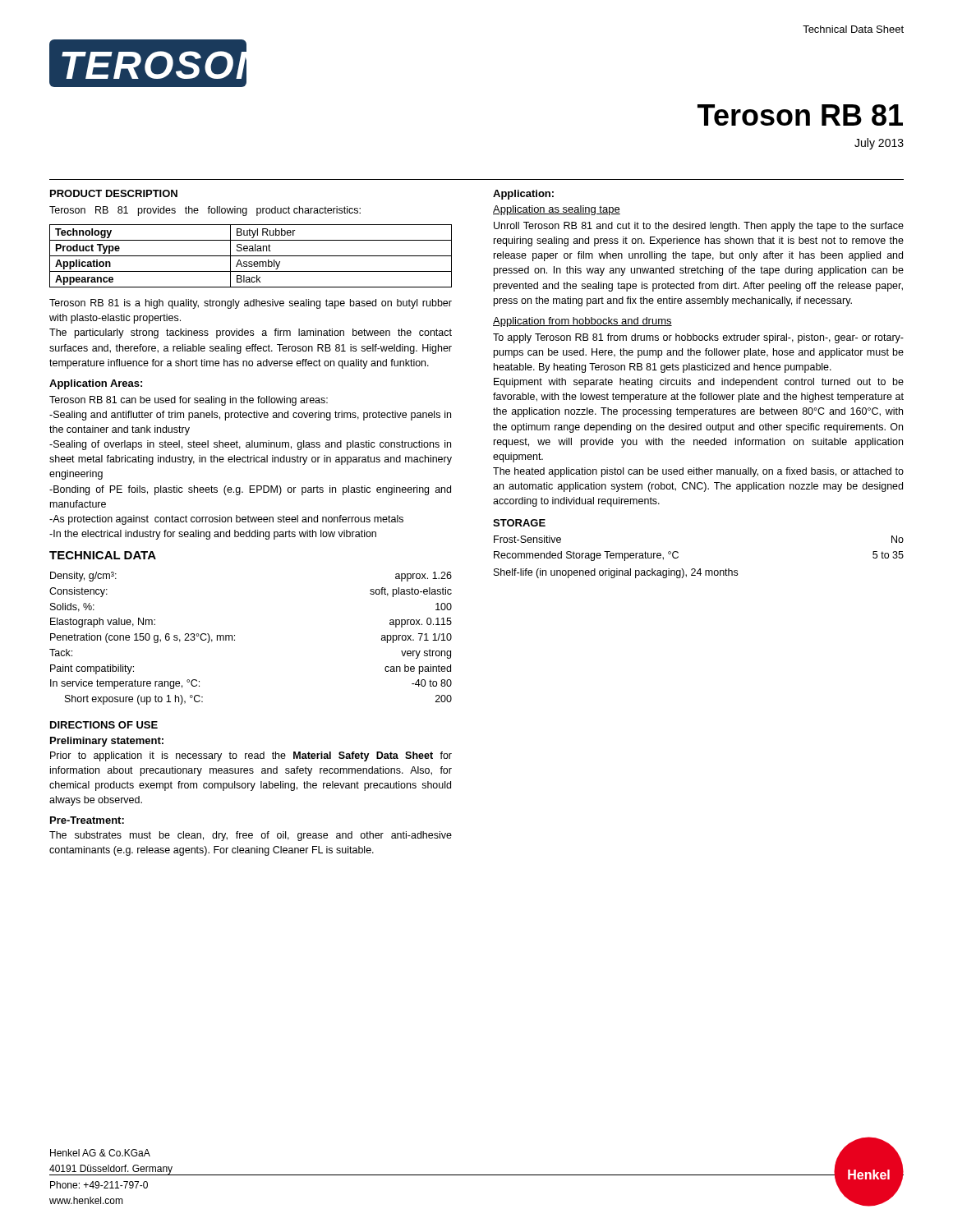
Task: Locate the text "DIRECTIONS OF USE"
Action: click(104, 725)
